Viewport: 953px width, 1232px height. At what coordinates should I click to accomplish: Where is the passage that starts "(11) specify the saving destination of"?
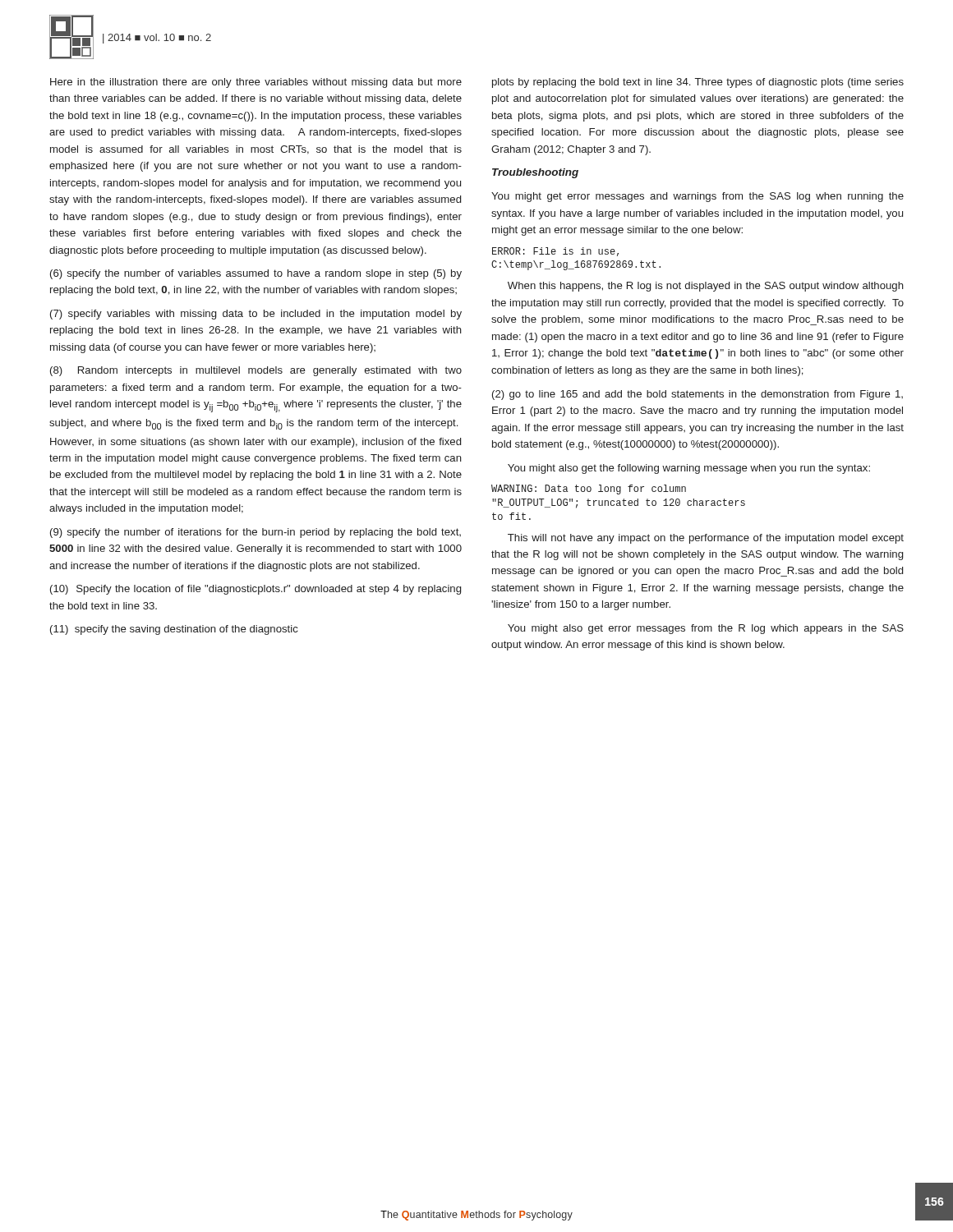tap(255, 629)
